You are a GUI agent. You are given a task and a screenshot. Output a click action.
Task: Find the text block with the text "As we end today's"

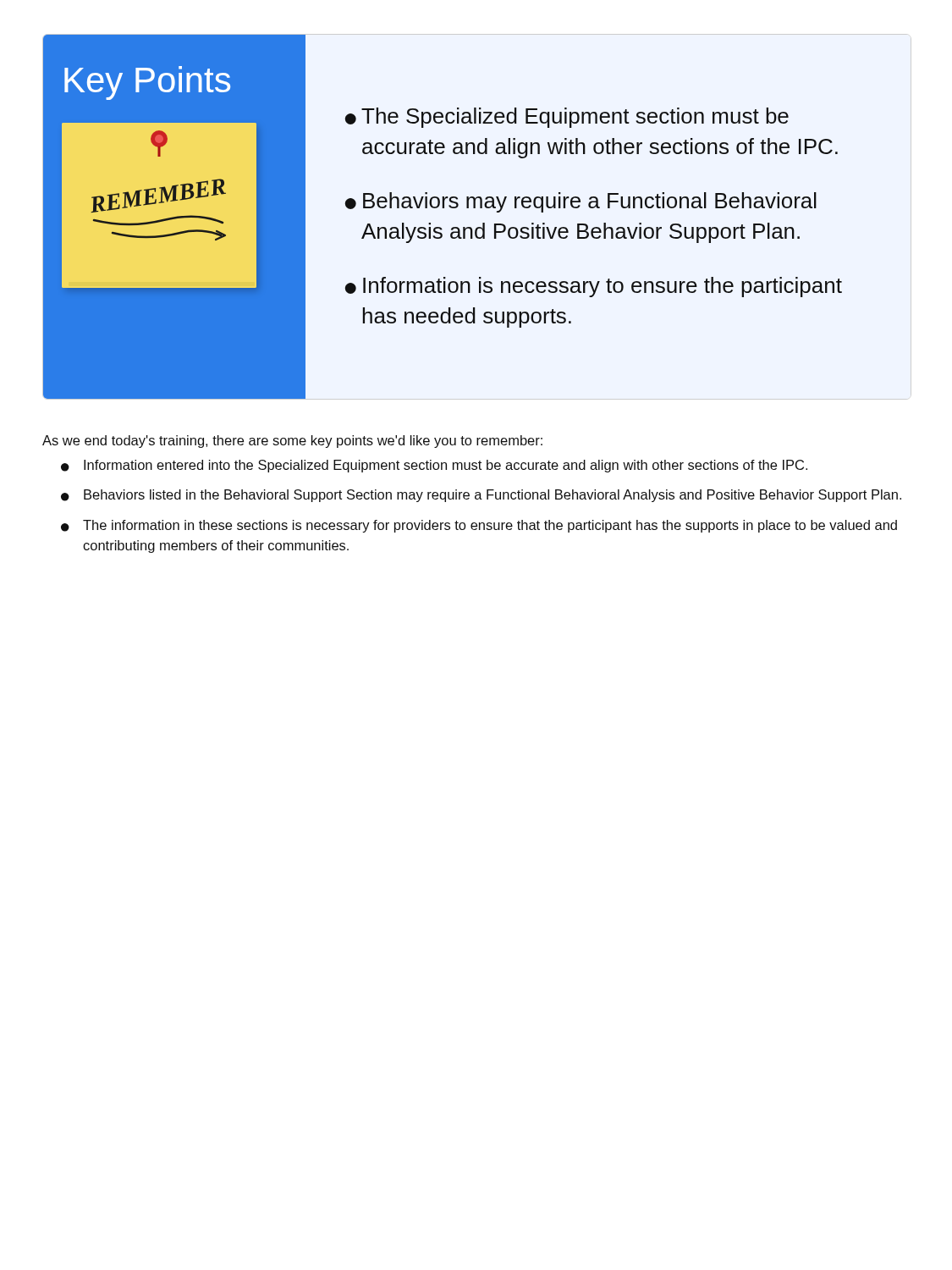point(293,440)
